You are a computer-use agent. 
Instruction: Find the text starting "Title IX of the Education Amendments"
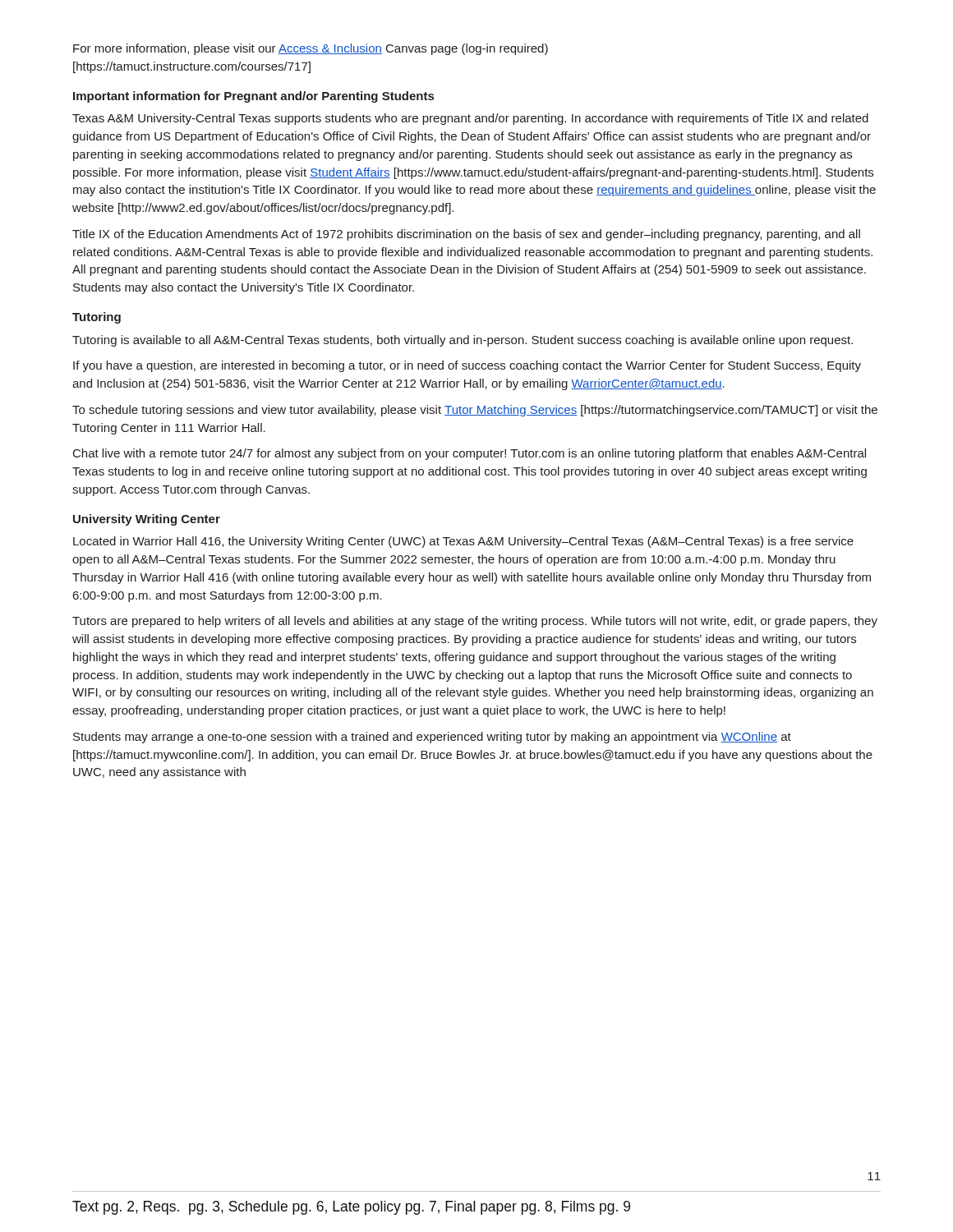(476, 261)
